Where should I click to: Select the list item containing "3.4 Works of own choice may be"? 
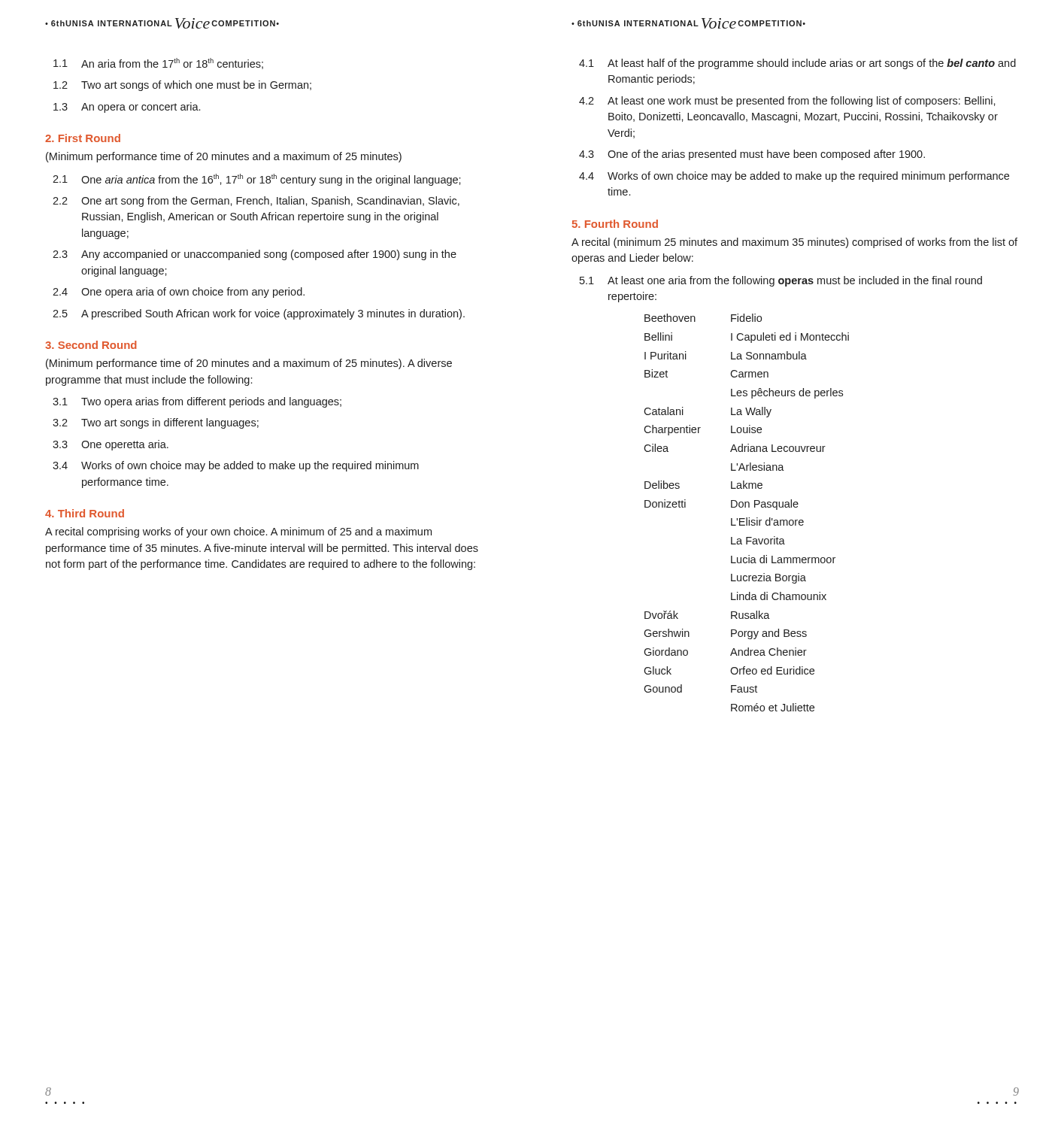pos(263,474)
